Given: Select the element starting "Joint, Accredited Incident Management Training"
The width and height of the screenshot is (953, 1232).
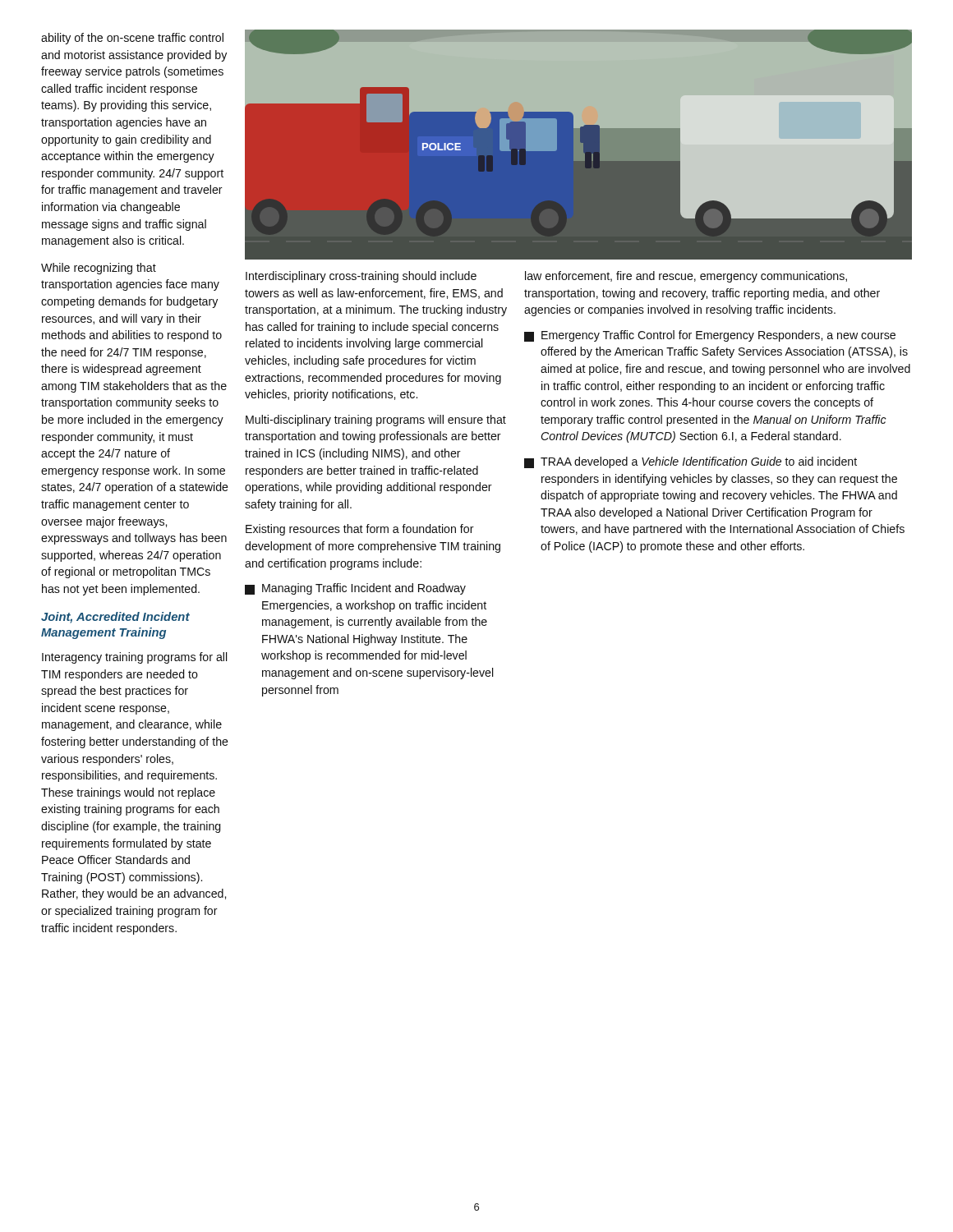Looking at the screenshot, I should coord(115,624).
